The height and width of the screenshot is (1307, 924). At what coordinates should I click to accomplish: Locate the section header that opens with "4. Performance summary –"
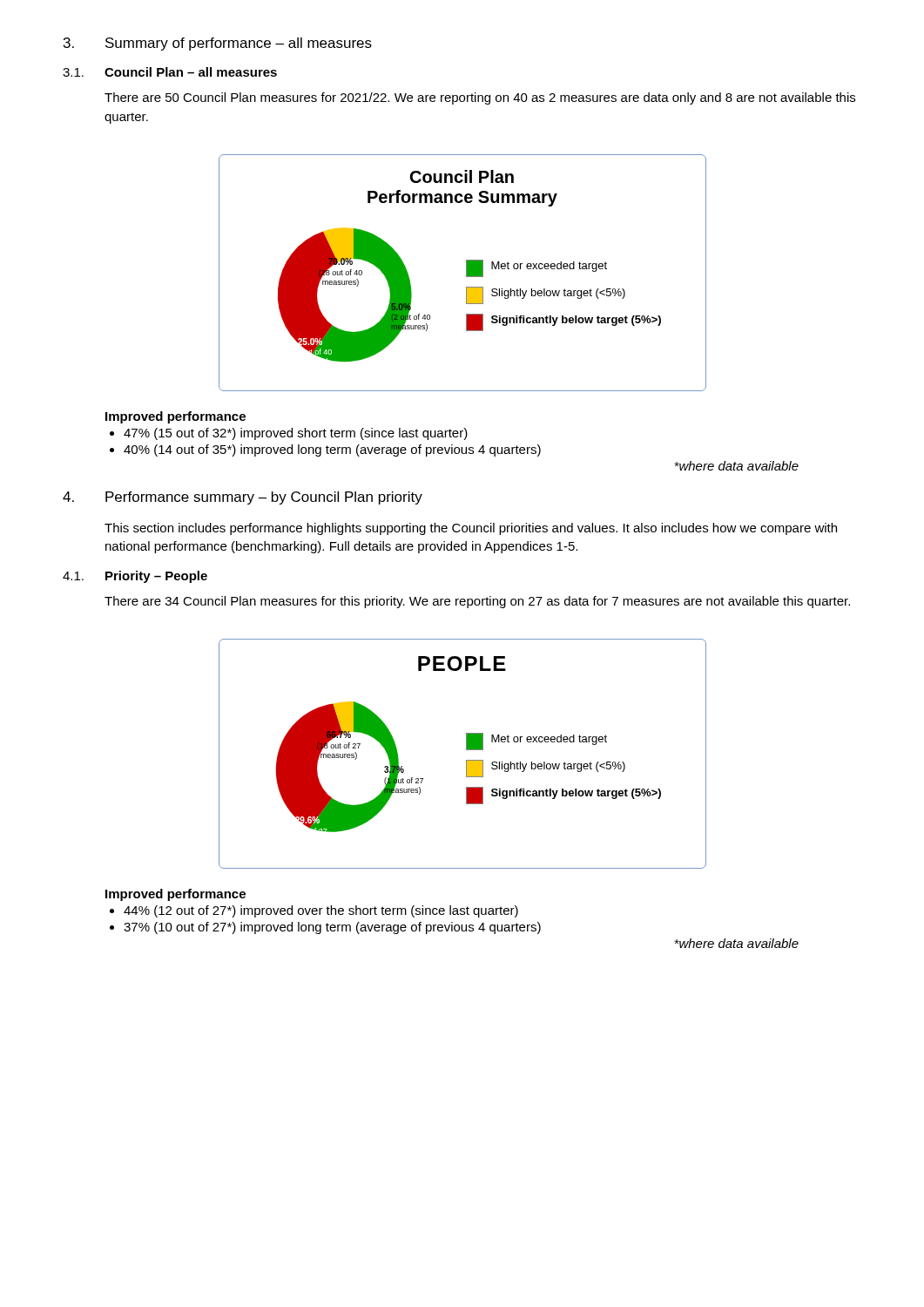pyautogui.click(x=242, y=497)
